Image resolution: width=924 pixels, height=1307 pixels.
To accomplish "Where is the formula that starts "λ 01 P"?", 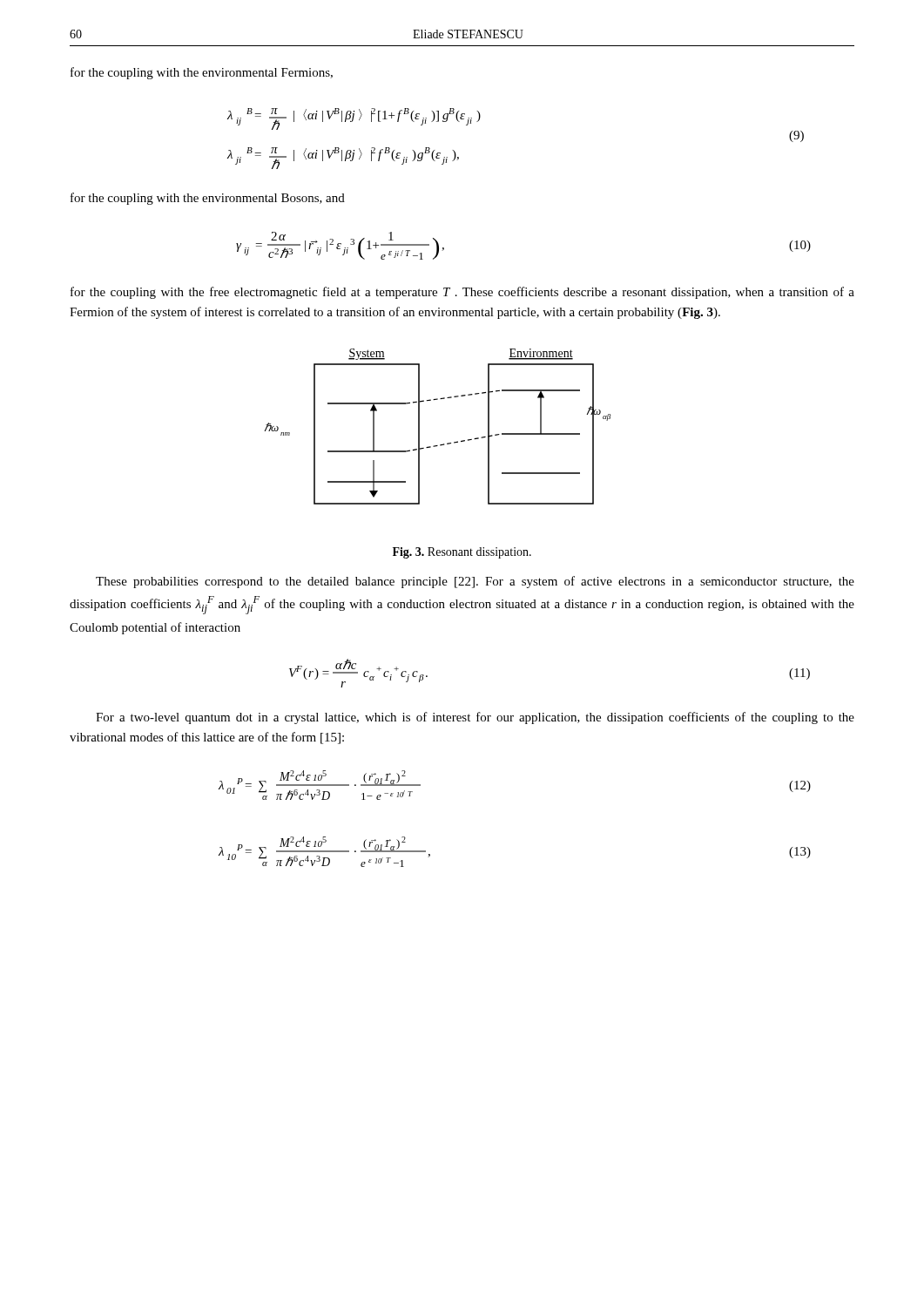I will 312,785.
